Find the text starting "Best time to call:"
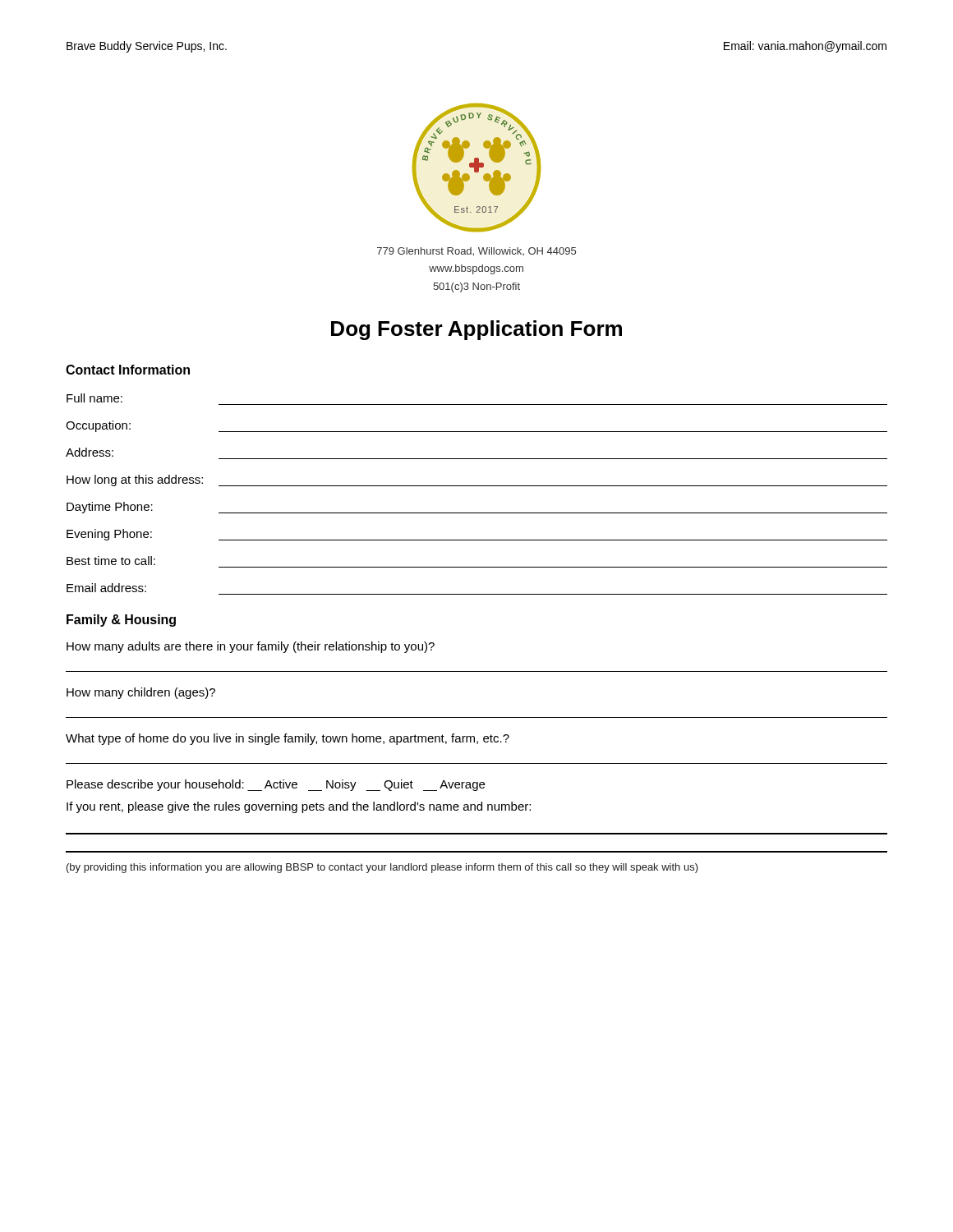953x1232 pixels. (x=476, y=560)
